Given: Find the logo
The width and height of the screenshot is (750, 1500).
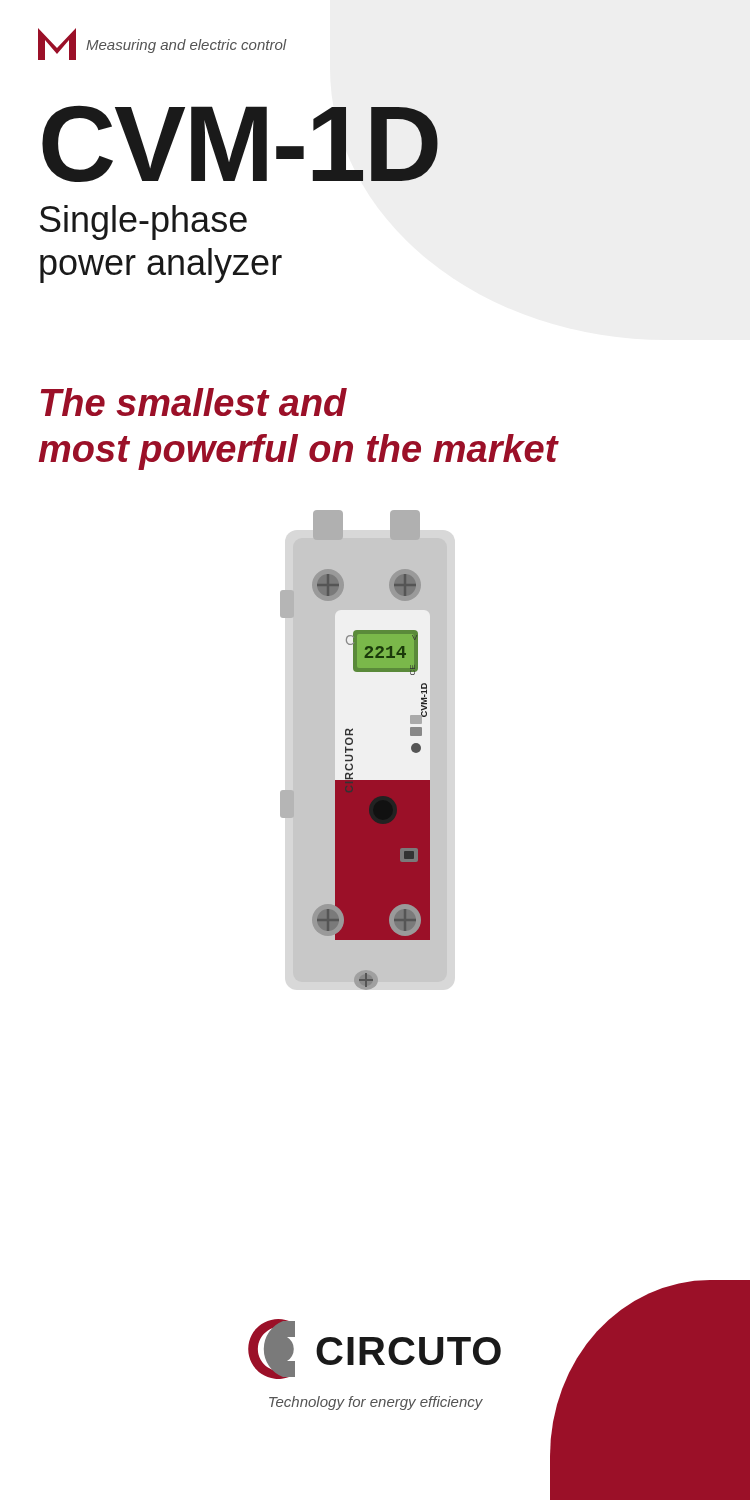Looking at the screenshot, I should (x=375, y=1361).
